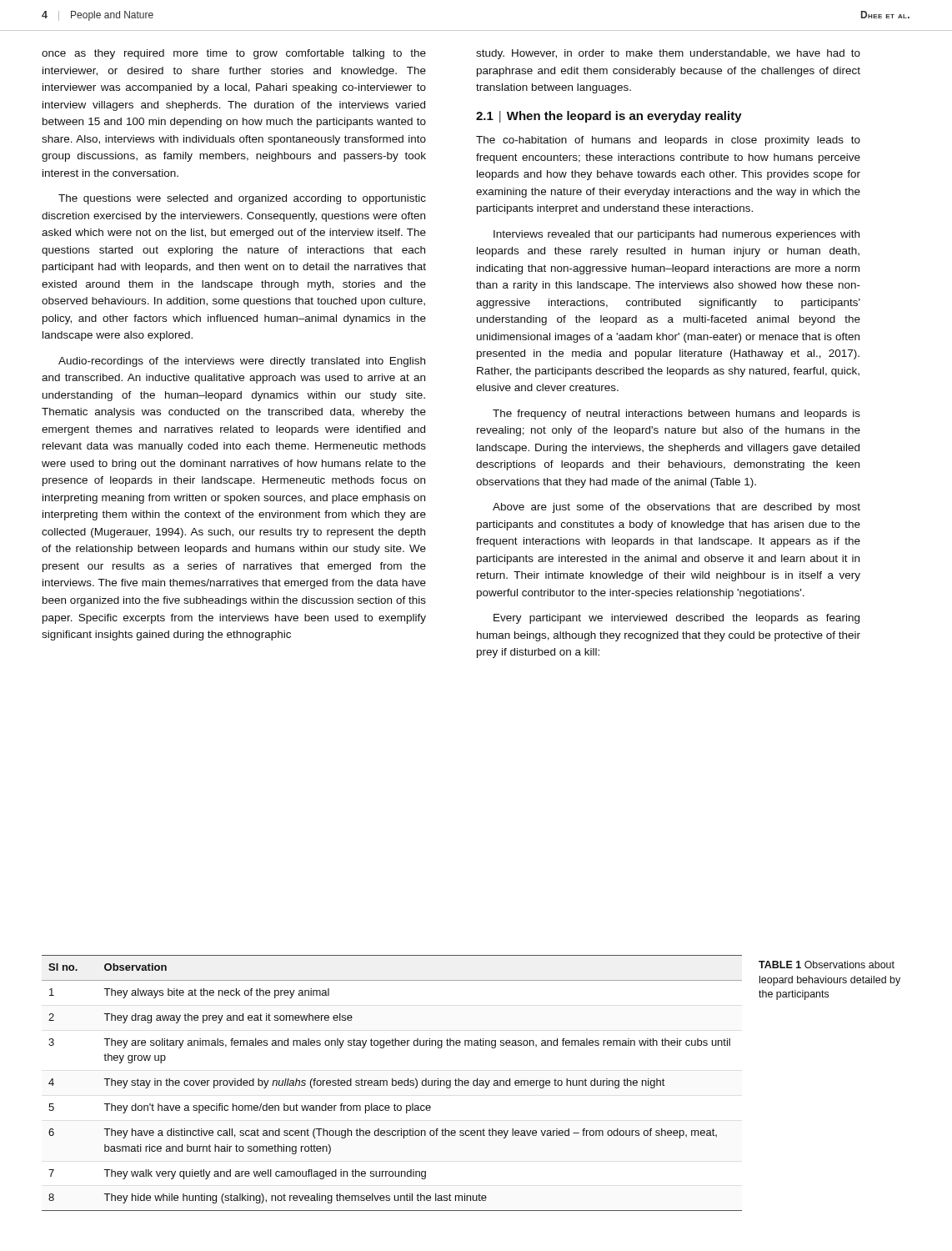This screenshot has height=1251, width=952.
Task: Find the block on this page that starts "The frequency of neutral interactions between humans"
Action: tap(668, 448)
